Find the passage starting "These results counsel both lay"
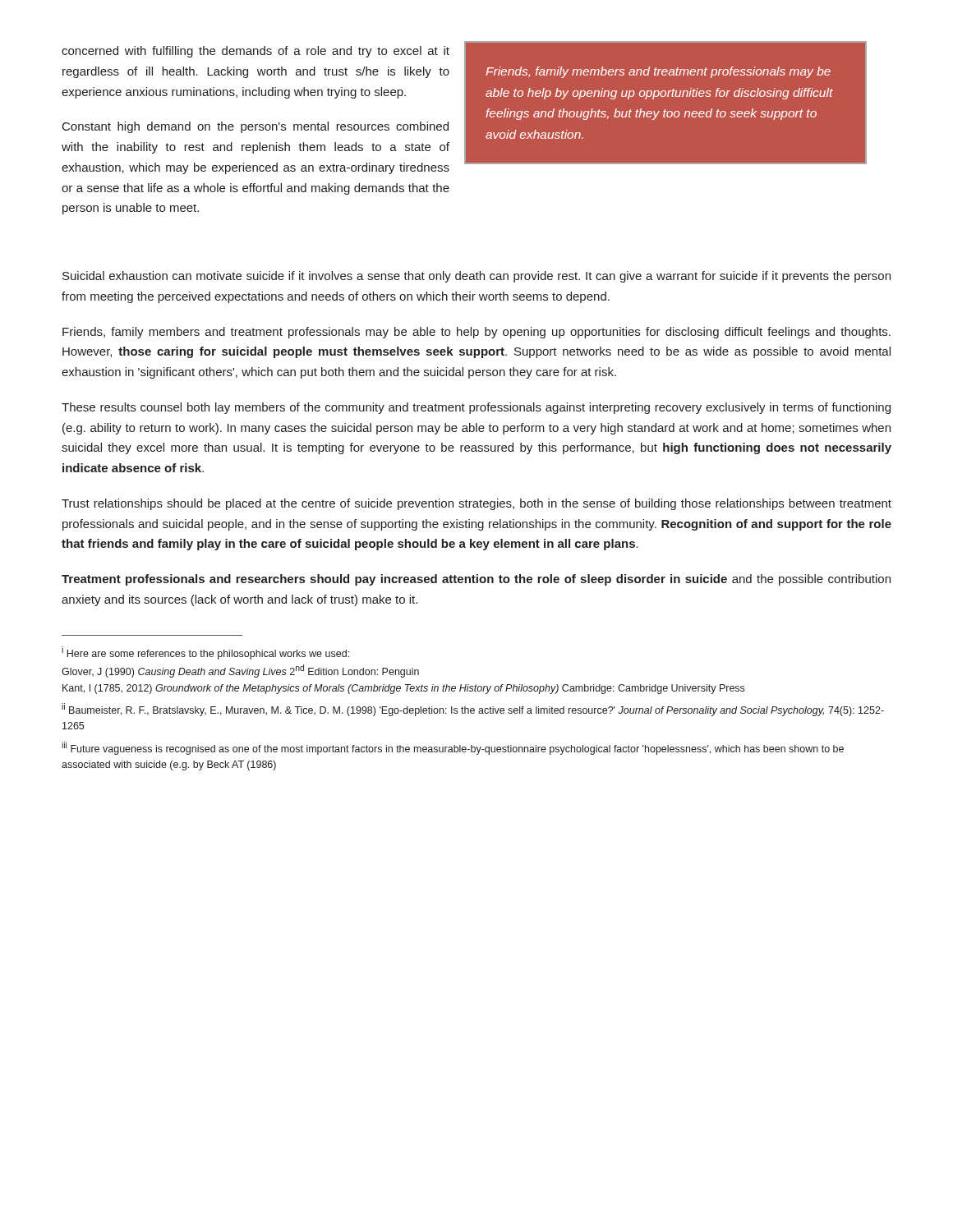Image resolution: width=953 pixels, height=1232 pixels. [476, 438]
